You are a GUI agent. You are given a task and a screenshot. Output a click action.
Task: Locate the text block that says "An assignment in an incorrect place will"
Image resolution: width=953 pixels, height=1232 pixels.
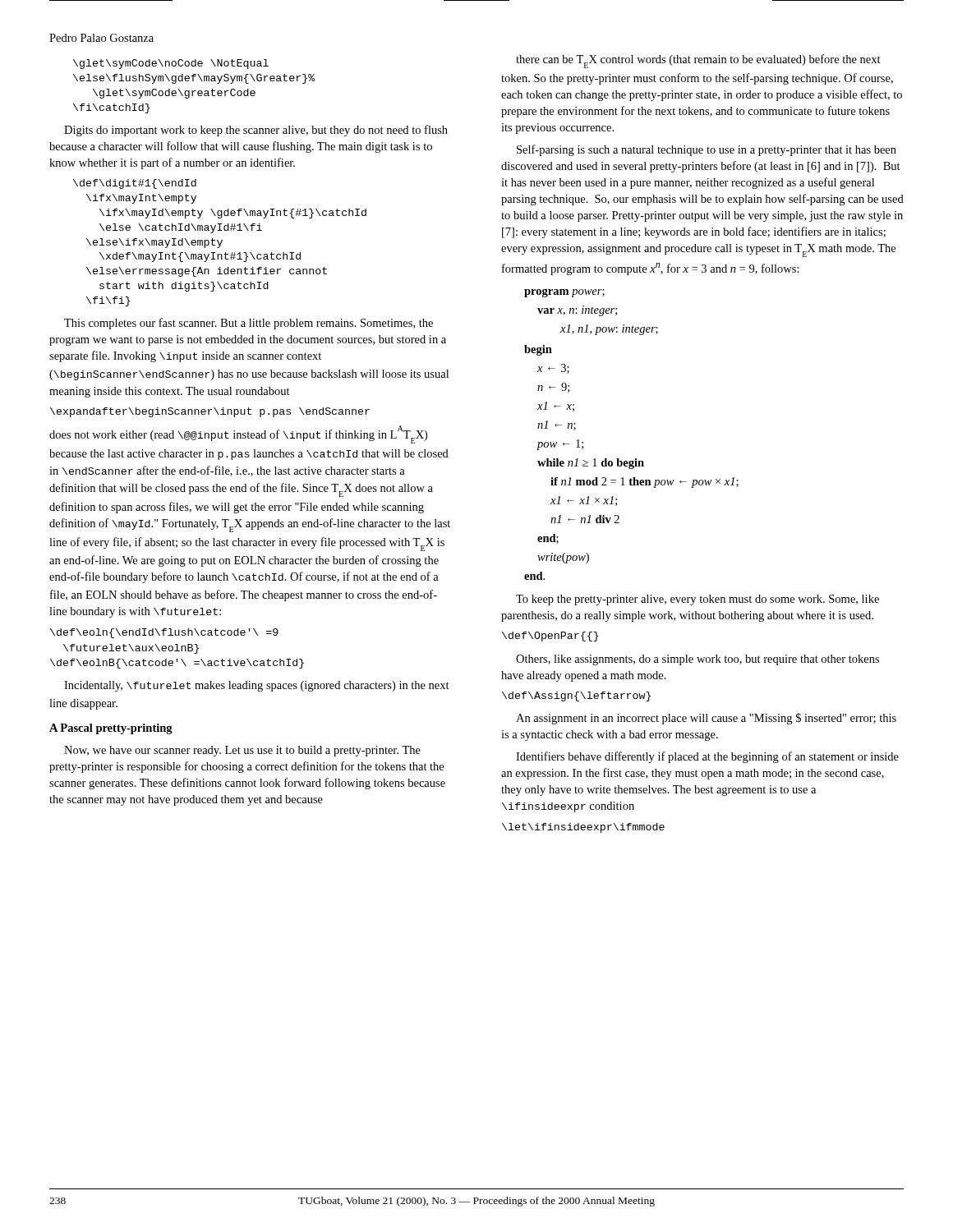[x=702, y=726]
